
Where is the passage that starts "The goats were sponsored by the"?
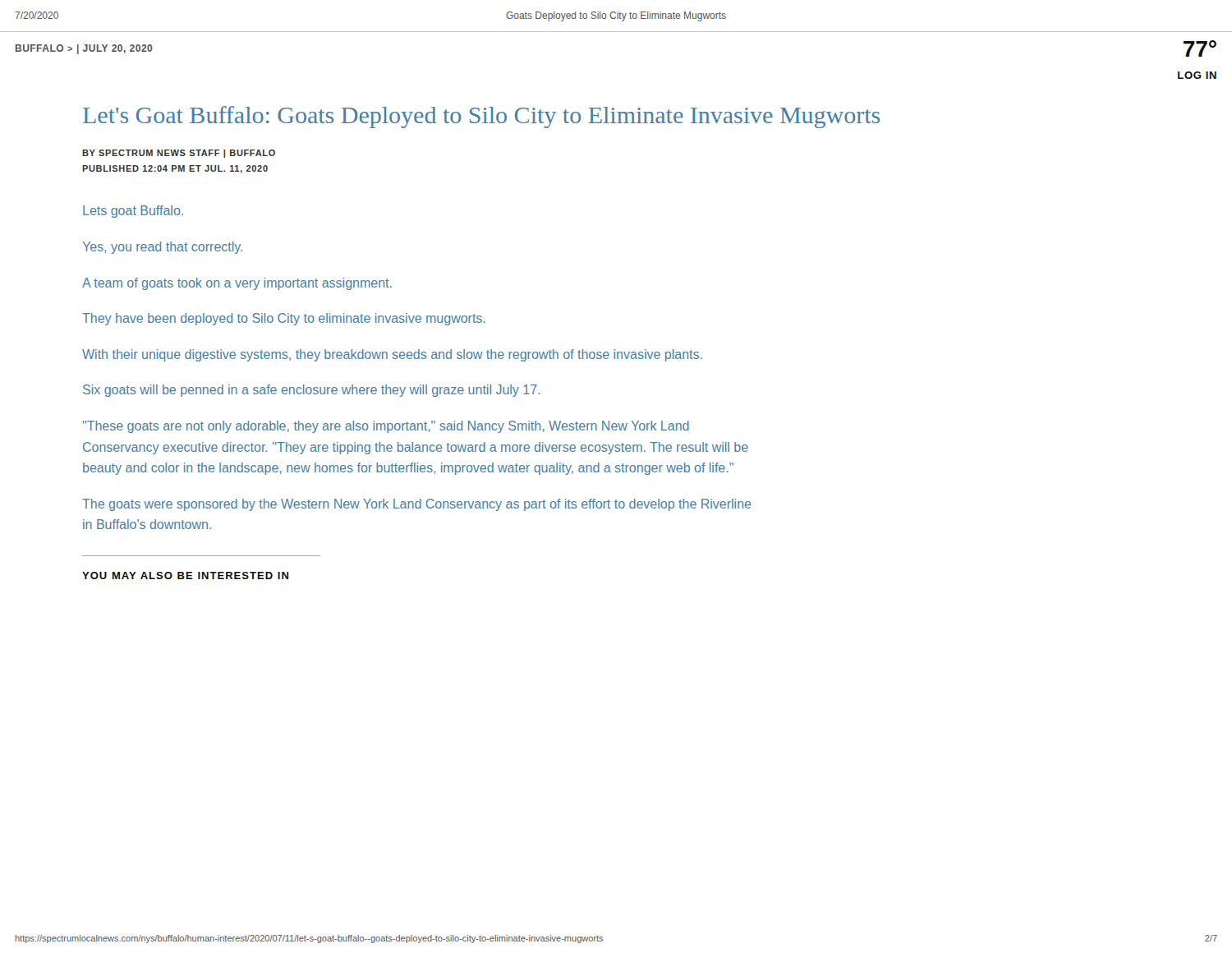419,515
